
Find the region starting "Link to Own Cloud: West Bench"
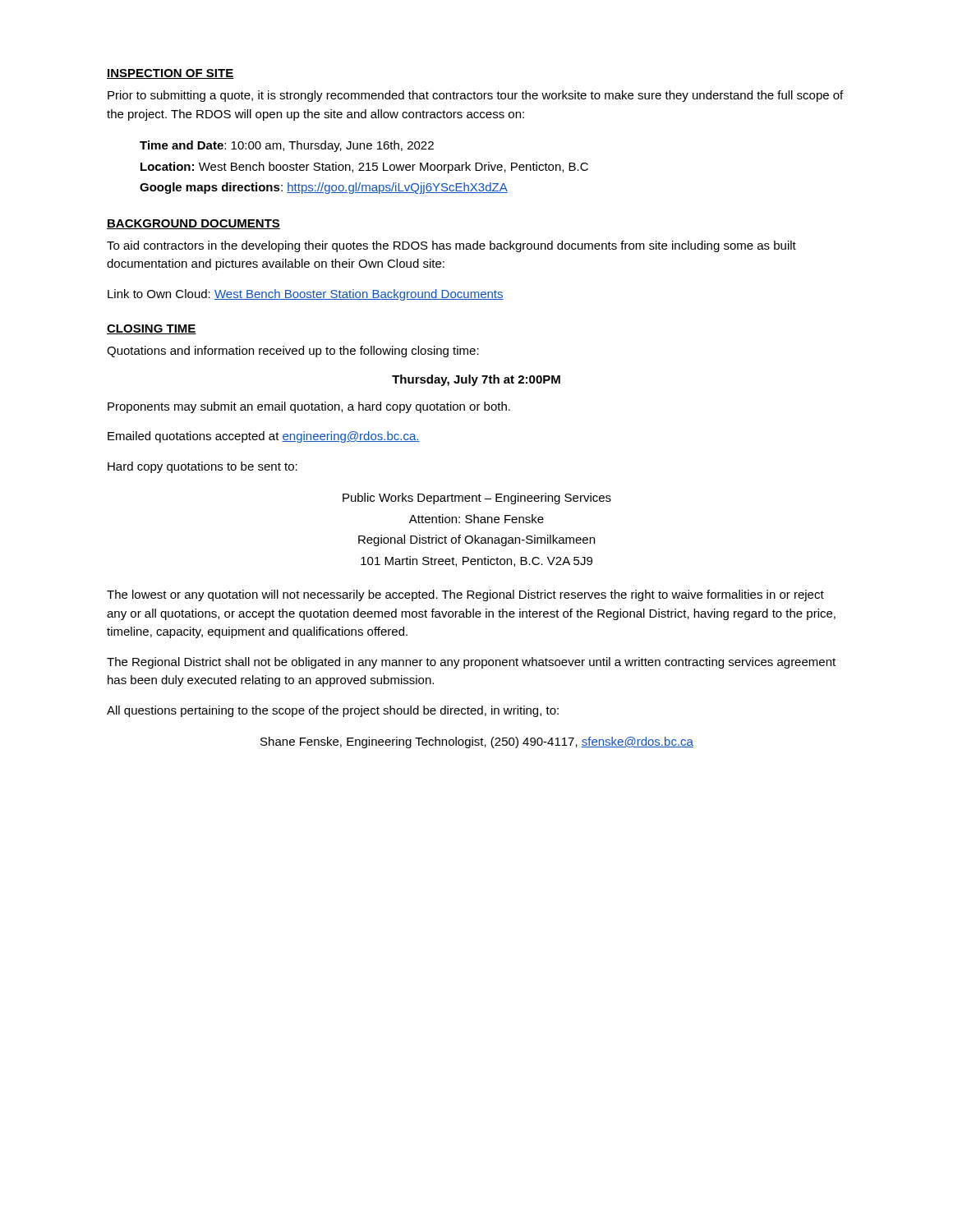tap(305, 293)
